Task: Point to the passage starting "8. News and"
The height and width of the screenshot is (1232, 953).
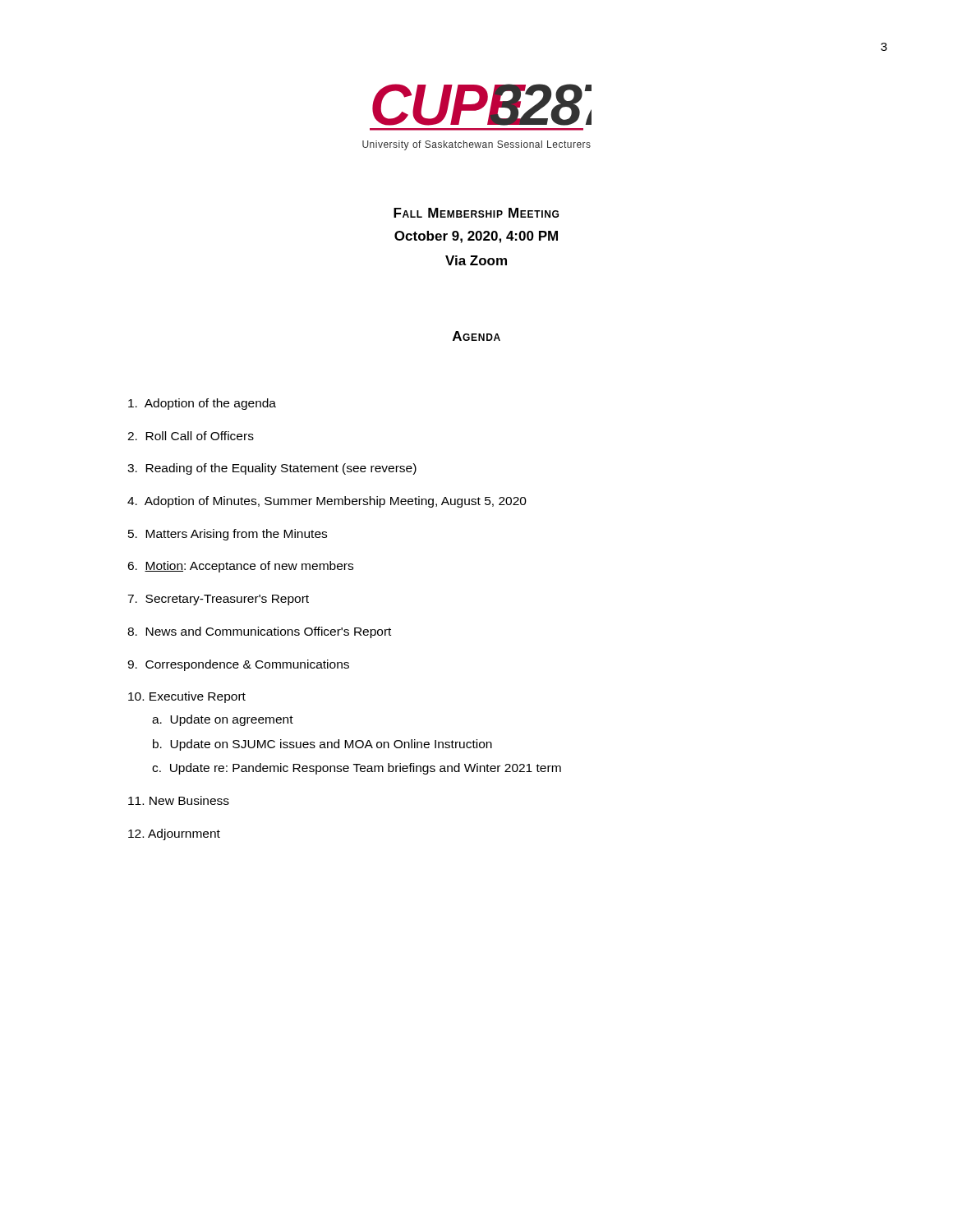Action: 259,631
